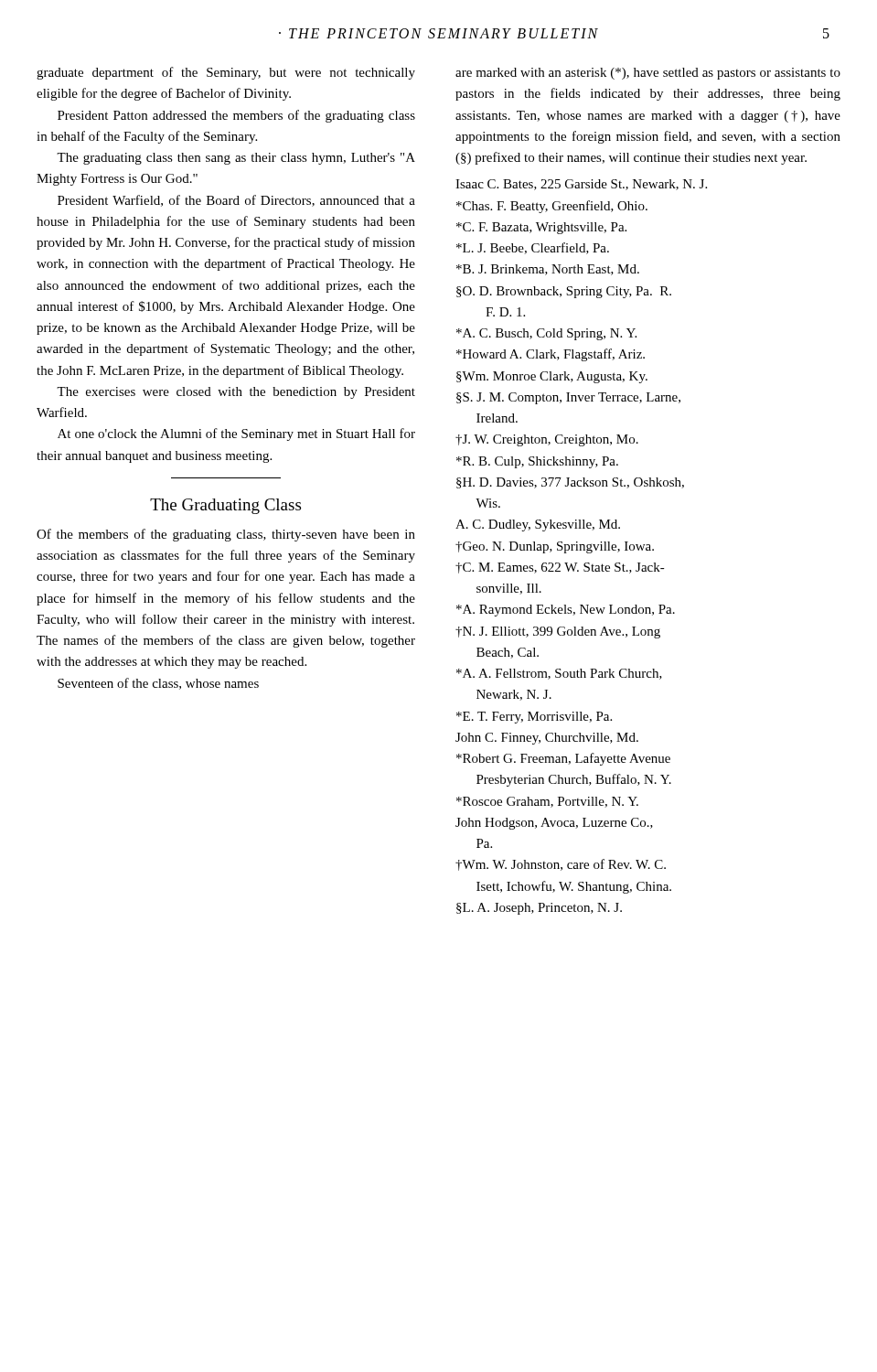Locate the block starting "*Roscoe Graham, Portville, N. Y."
Screen dimensions: 1372x877
click(x=547, y=801)
